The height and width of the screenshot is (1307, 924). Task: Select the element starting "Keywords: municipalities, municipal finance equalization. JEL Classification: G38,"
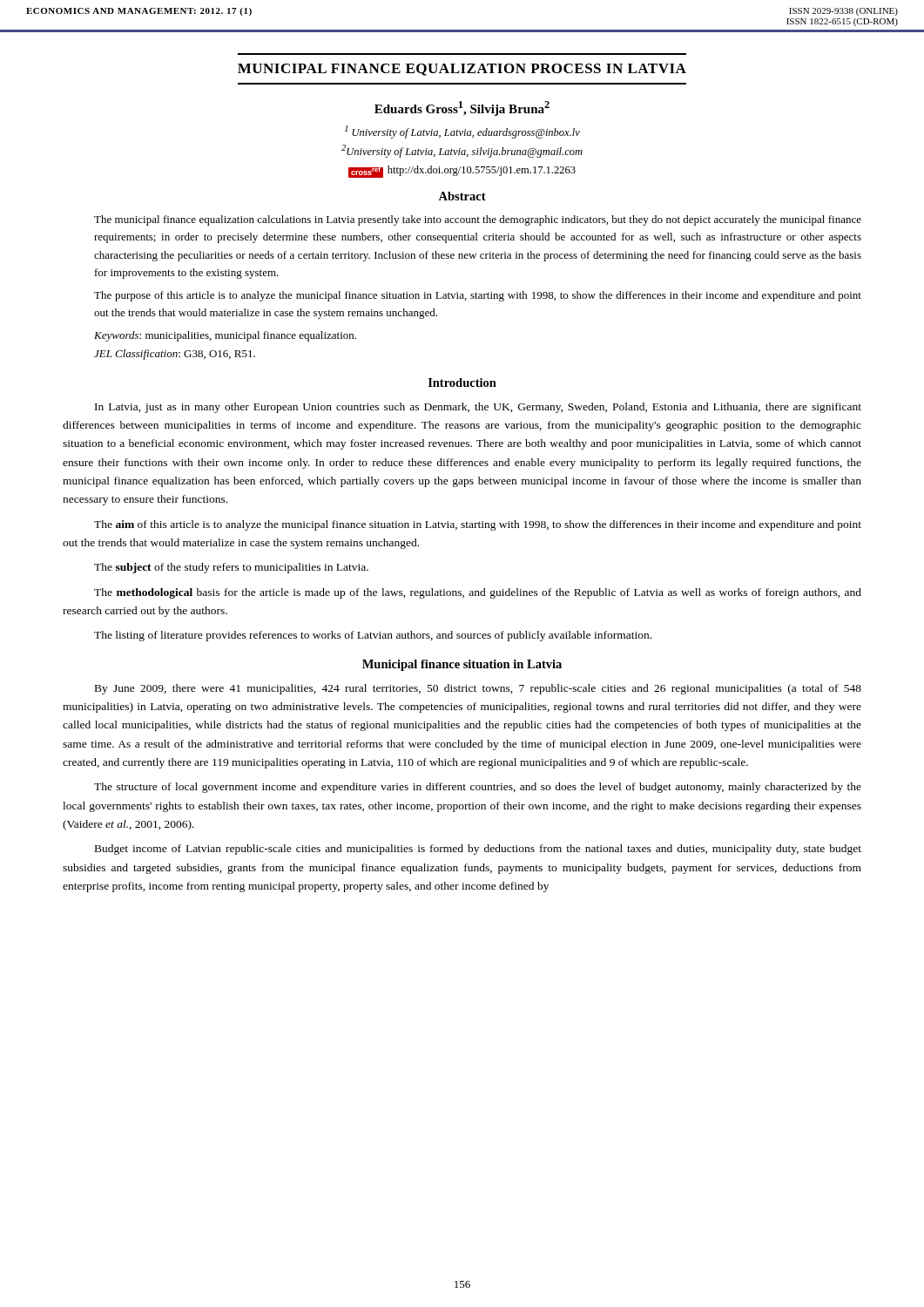tap(226, 344)
